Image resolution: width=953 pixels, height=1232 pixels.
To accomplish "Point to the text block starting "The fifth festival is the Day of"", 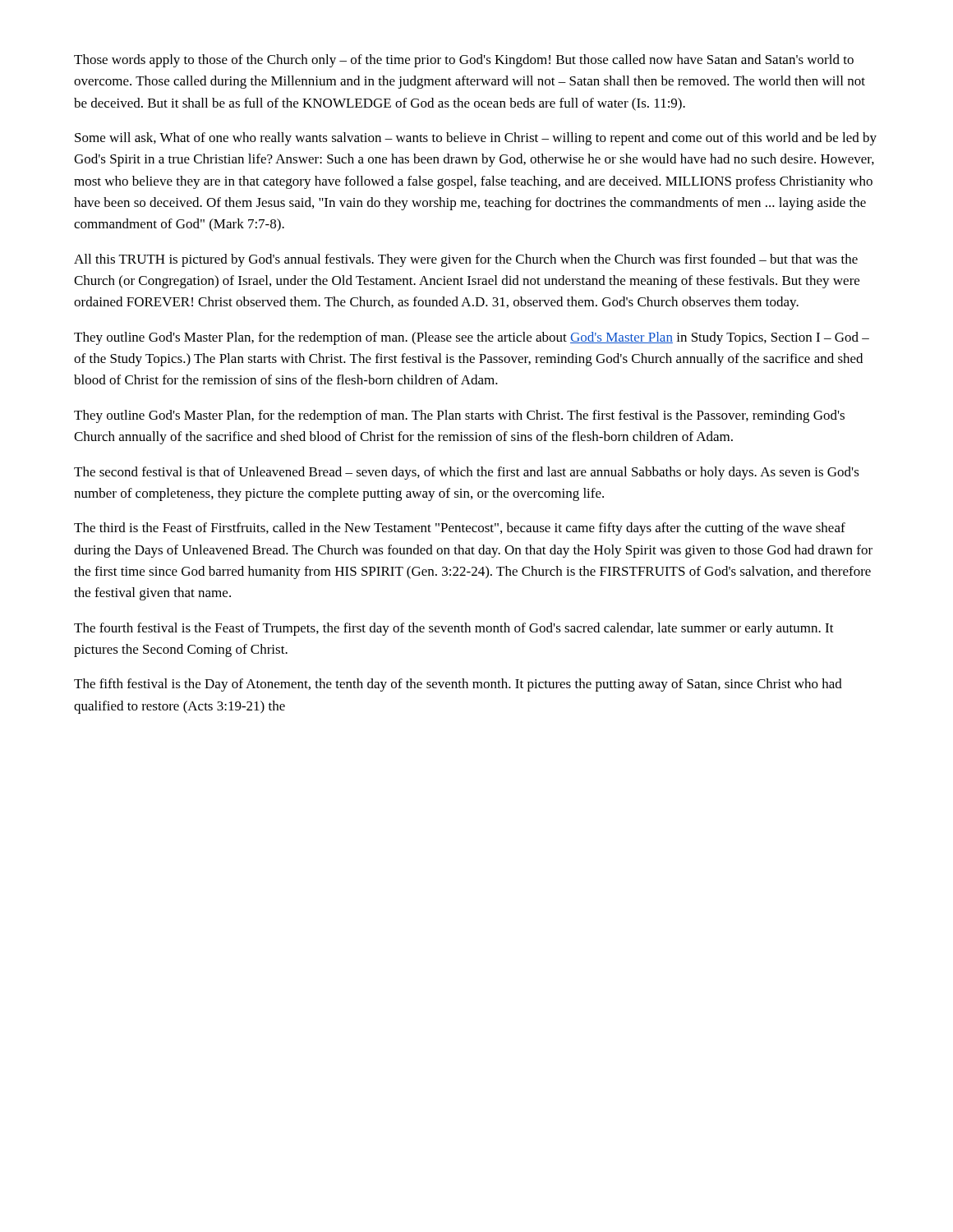I will 458,695.
